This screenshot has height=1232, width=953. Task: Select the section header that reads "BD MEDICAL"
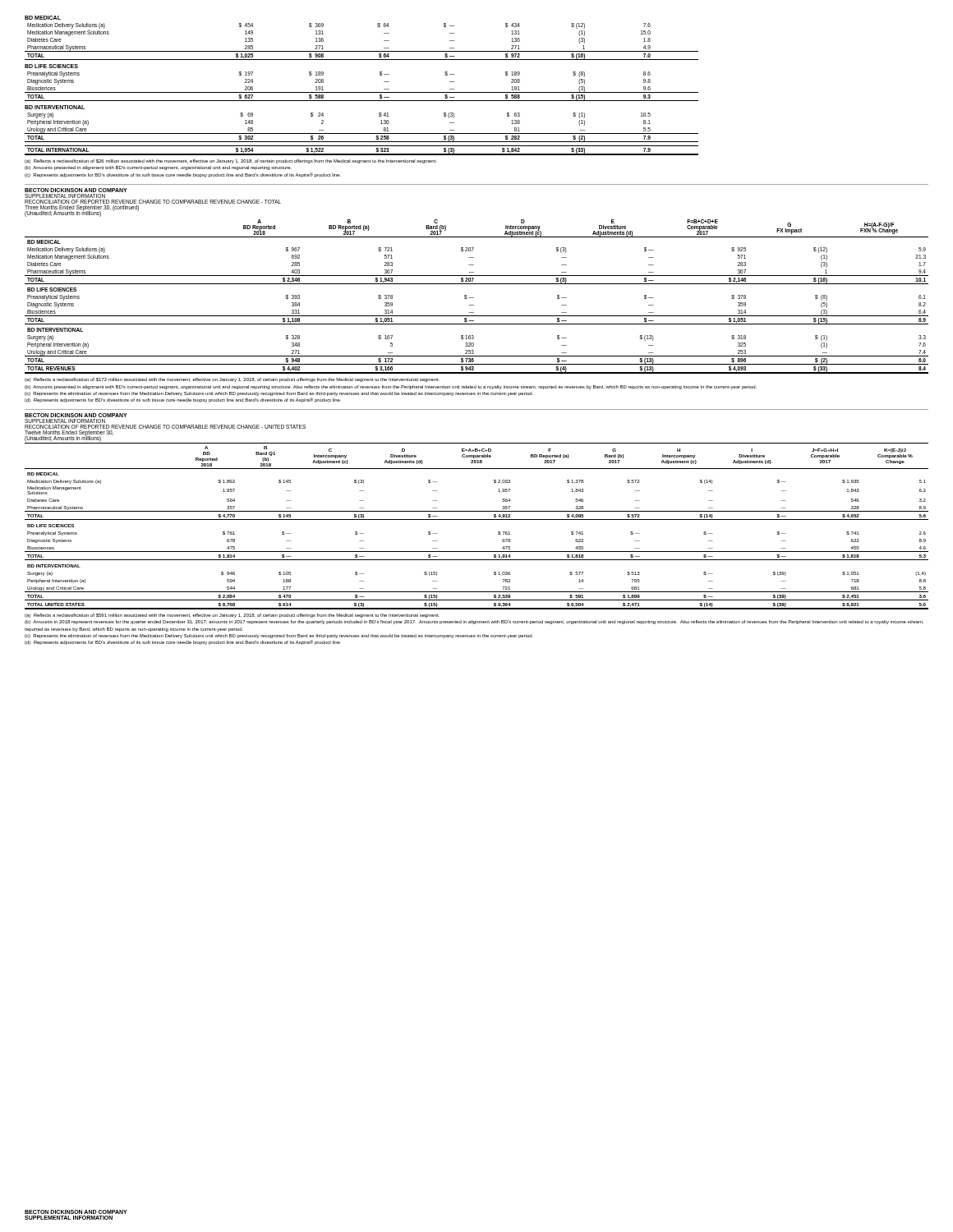tap(43, 18)
